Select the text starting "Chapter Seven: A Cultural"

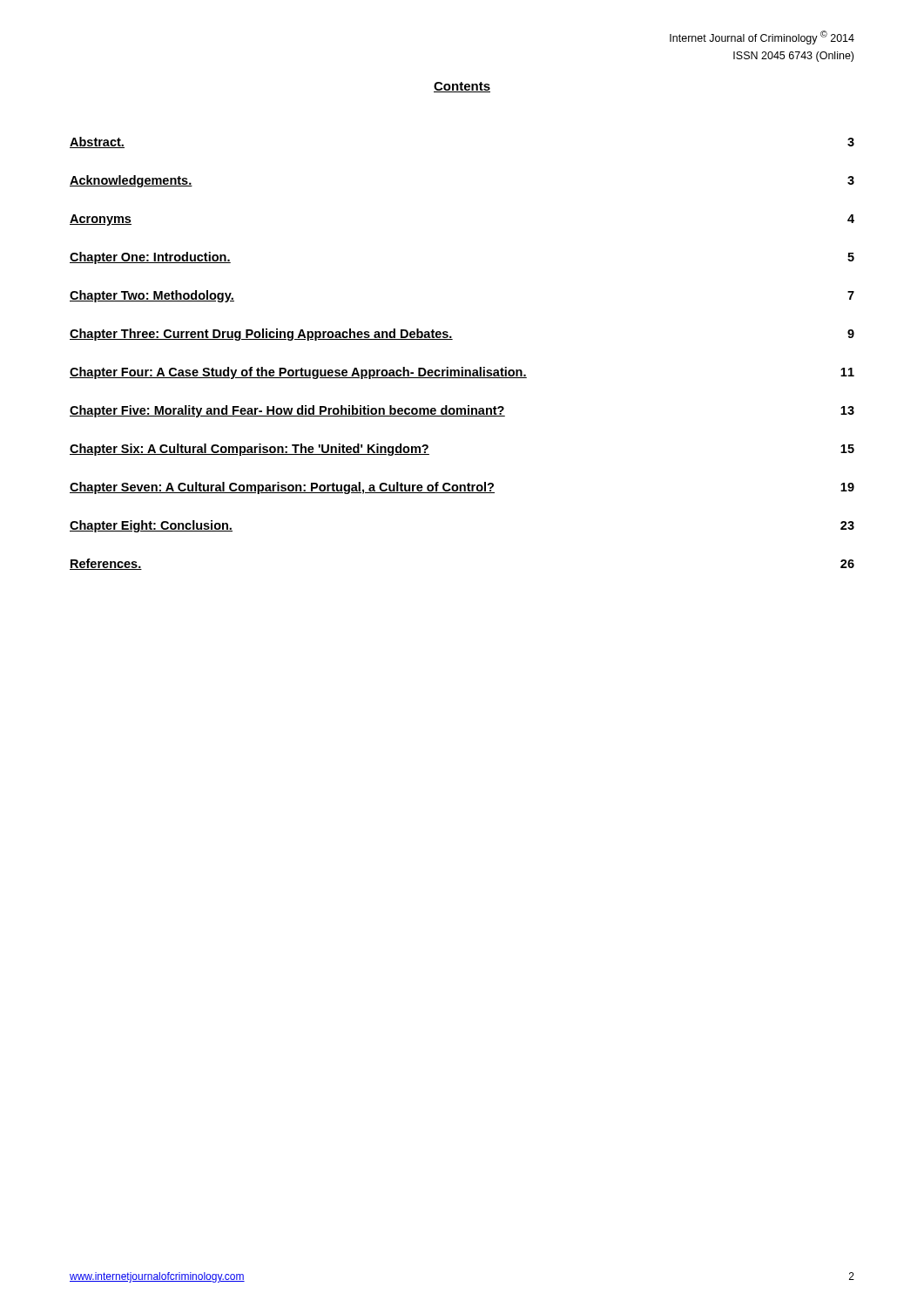(462, 487)
